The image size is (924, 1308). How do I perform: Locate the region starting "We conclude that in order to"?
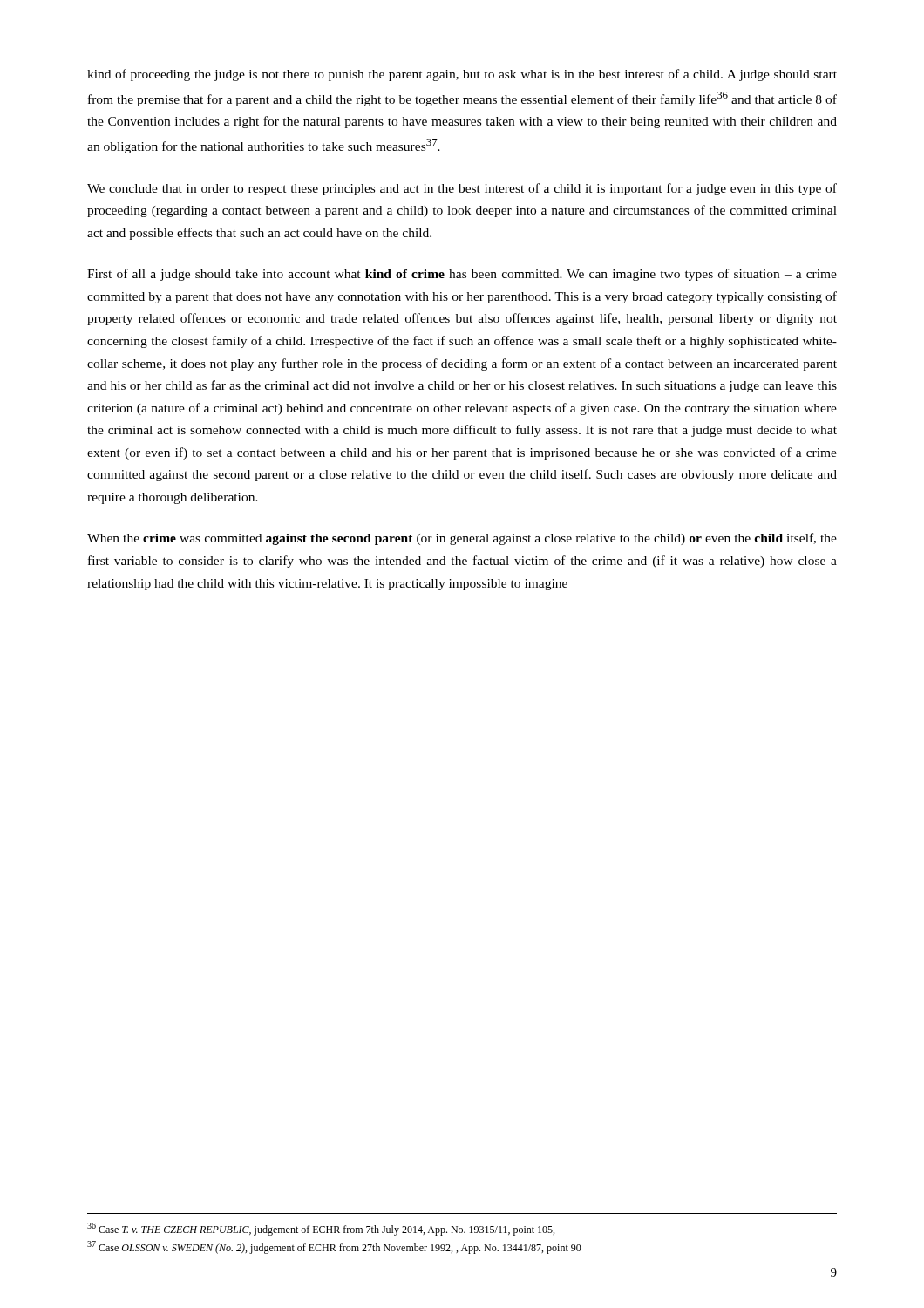point(462,210)
